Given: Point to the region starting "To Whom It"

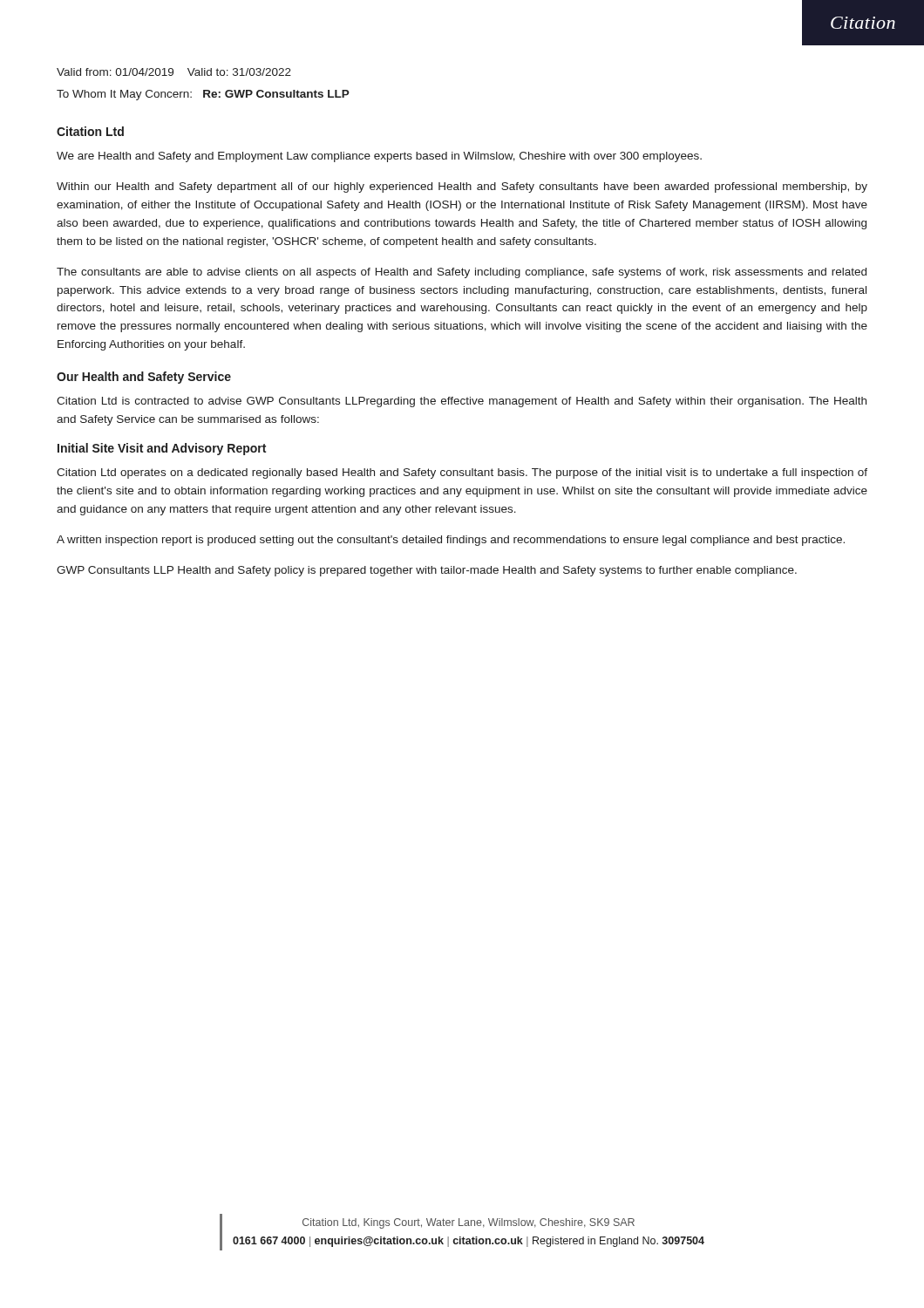Looking at the screenshot, I should coord(203,94).
